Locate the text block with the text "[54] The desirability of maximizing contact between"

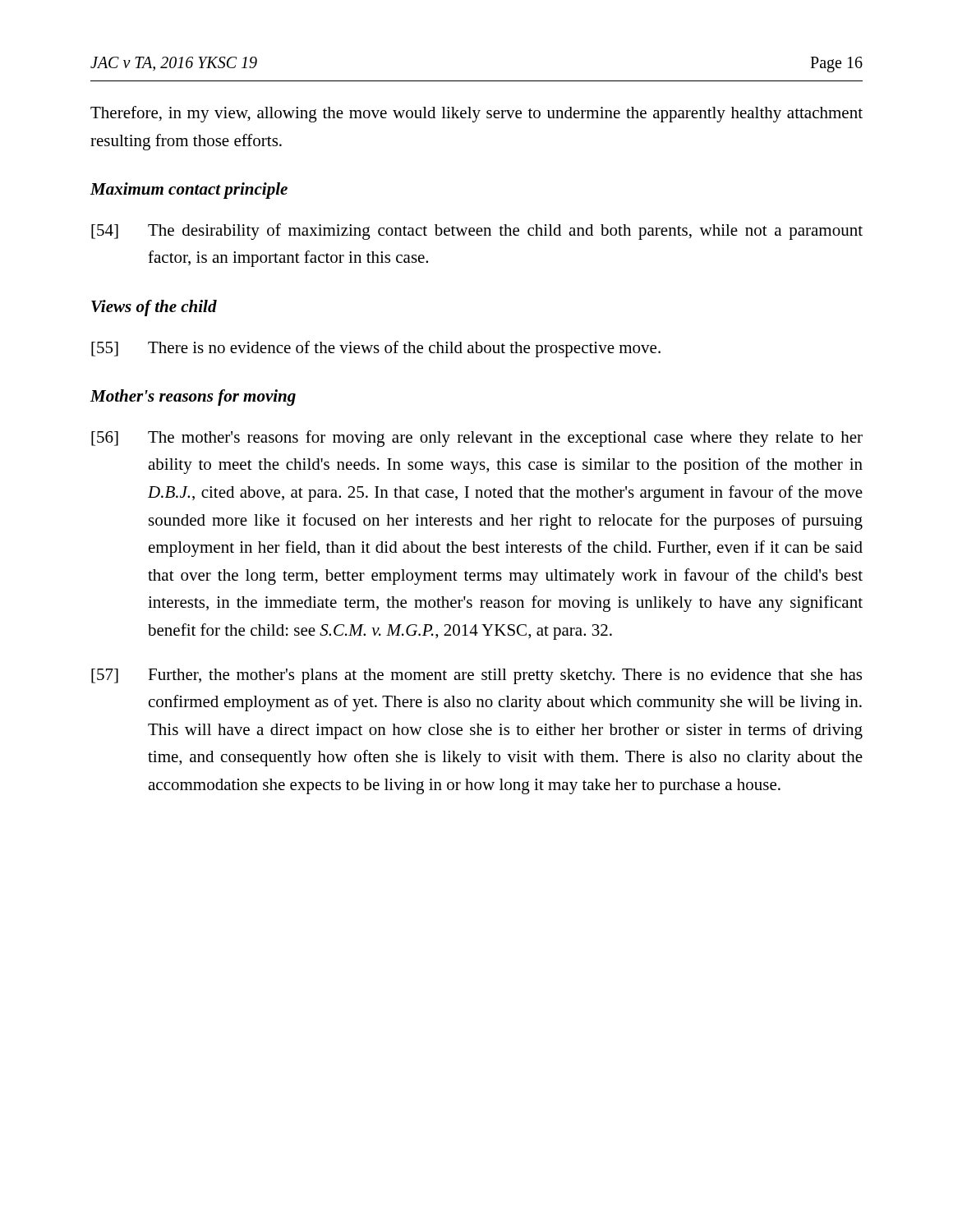476,244
